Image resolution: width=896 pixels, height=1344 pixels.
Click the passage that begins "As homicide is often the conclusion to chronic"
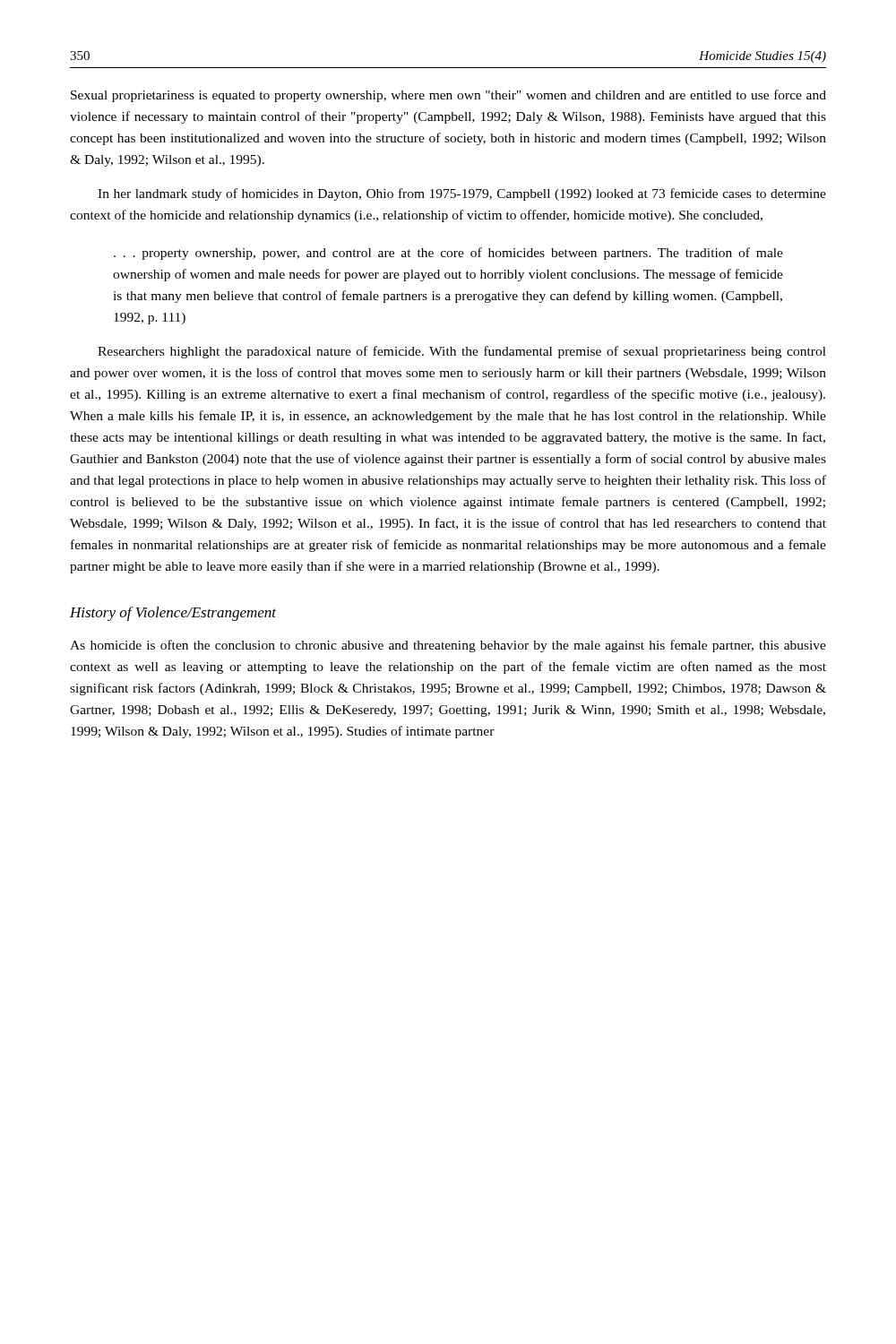[x=448, y=688]
